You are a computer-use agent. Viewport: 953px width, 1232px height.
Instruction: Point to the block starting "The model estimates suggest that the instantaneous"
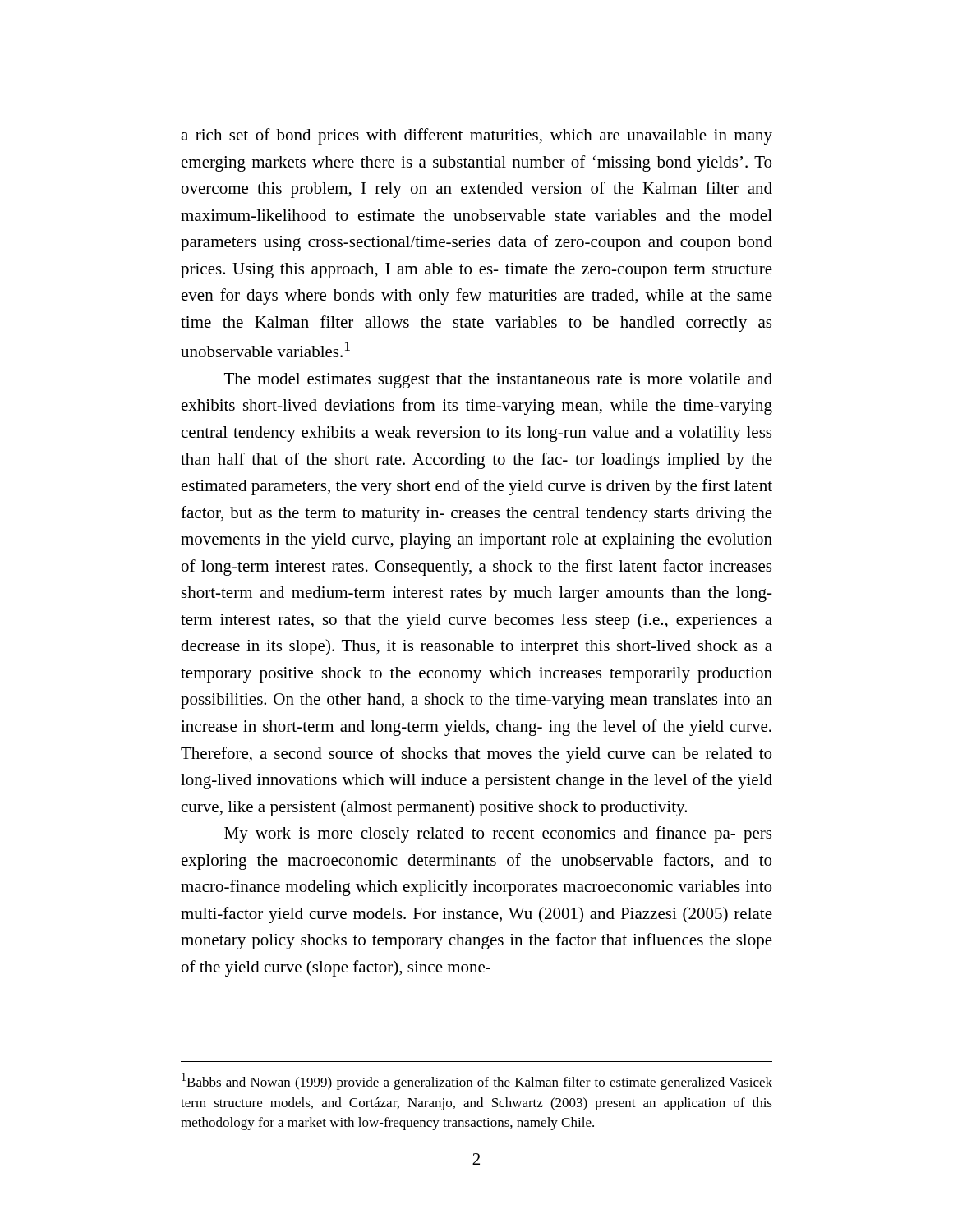pyautogui.click(x=476, y=593)
